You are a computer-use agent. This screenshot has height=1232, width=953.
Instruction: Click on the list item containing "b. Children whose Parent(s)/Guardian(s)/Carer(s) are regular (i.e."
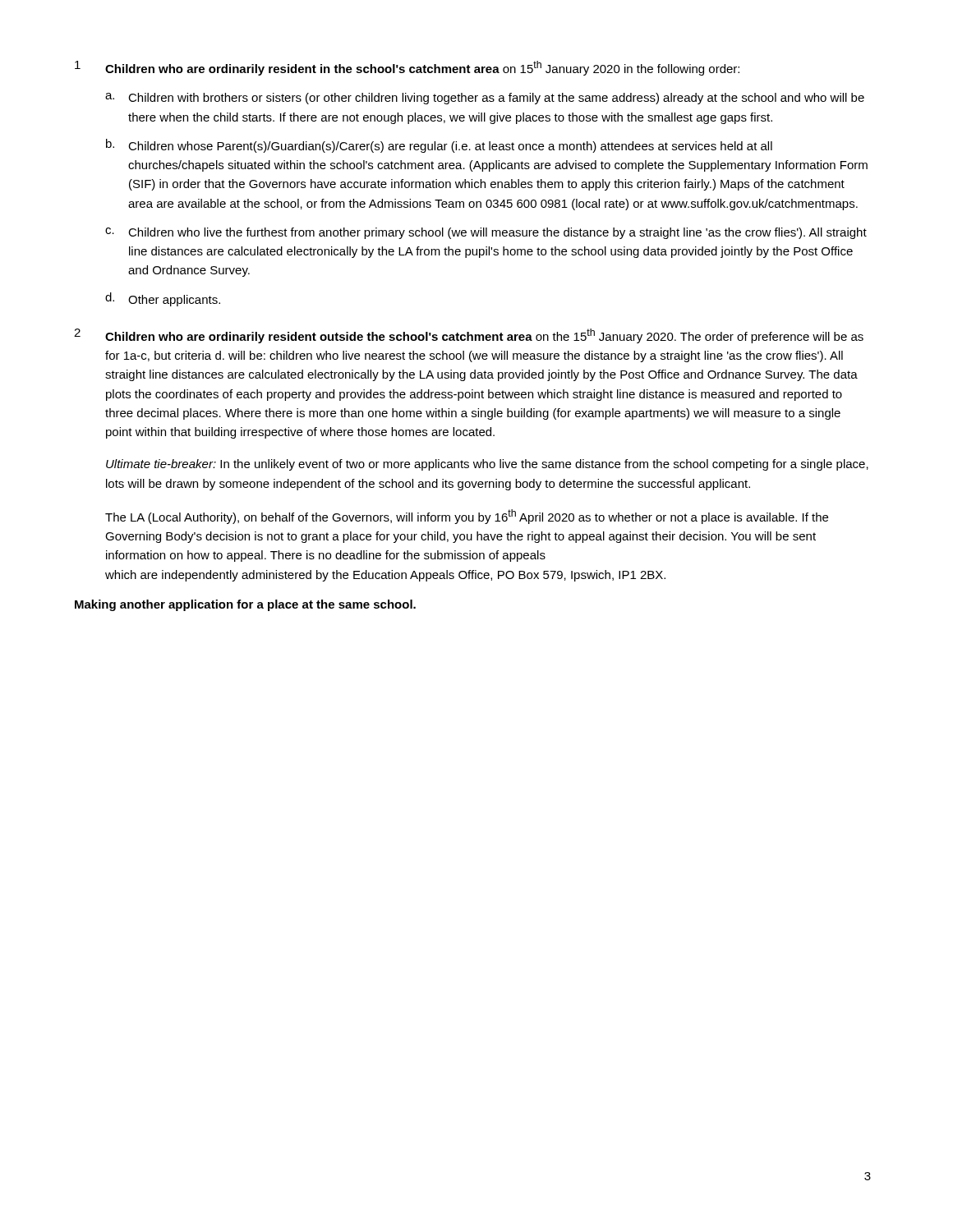click(x=488, y=174)
